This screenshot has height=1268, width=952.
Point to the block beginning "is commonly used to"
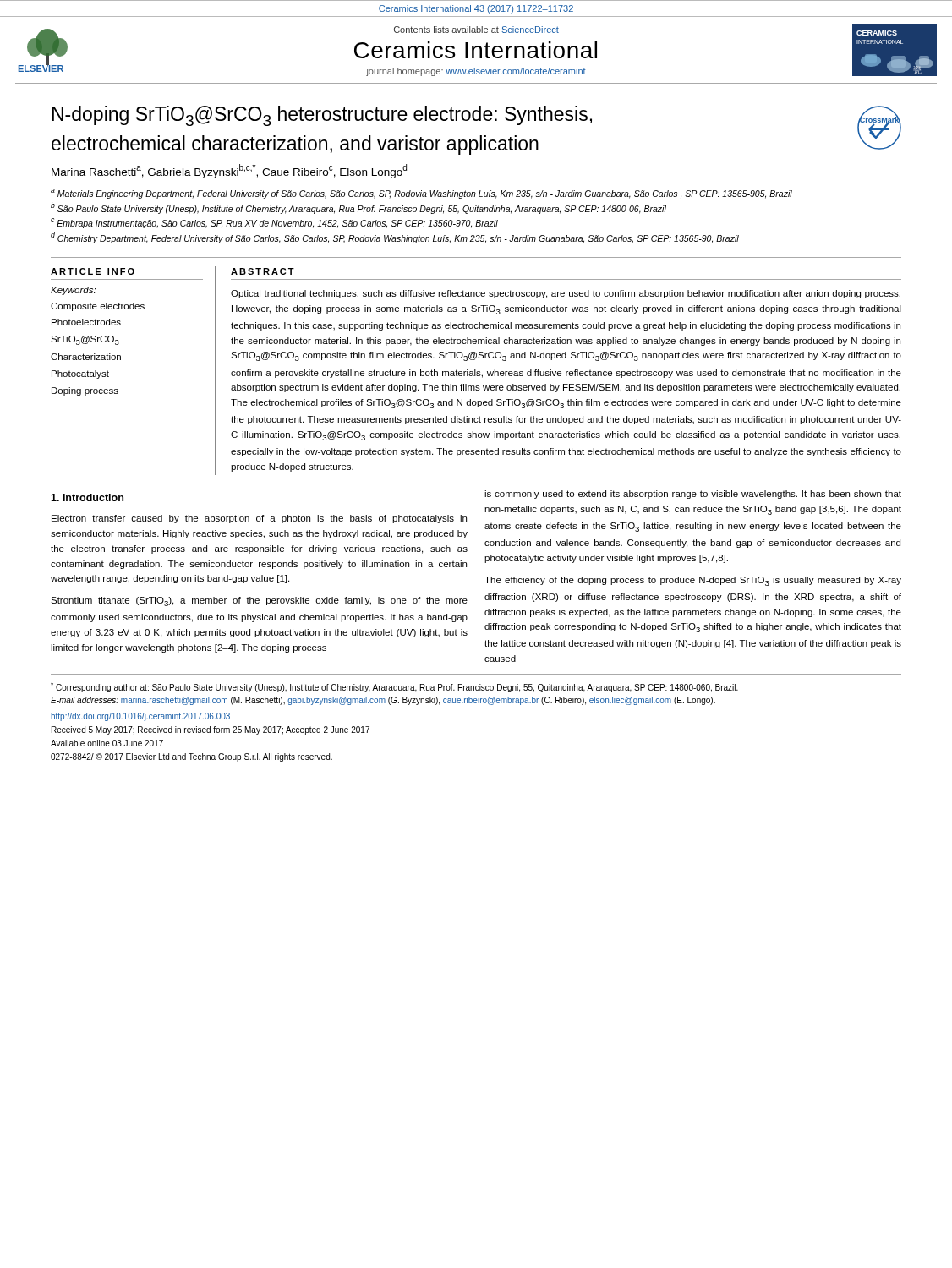693,526
